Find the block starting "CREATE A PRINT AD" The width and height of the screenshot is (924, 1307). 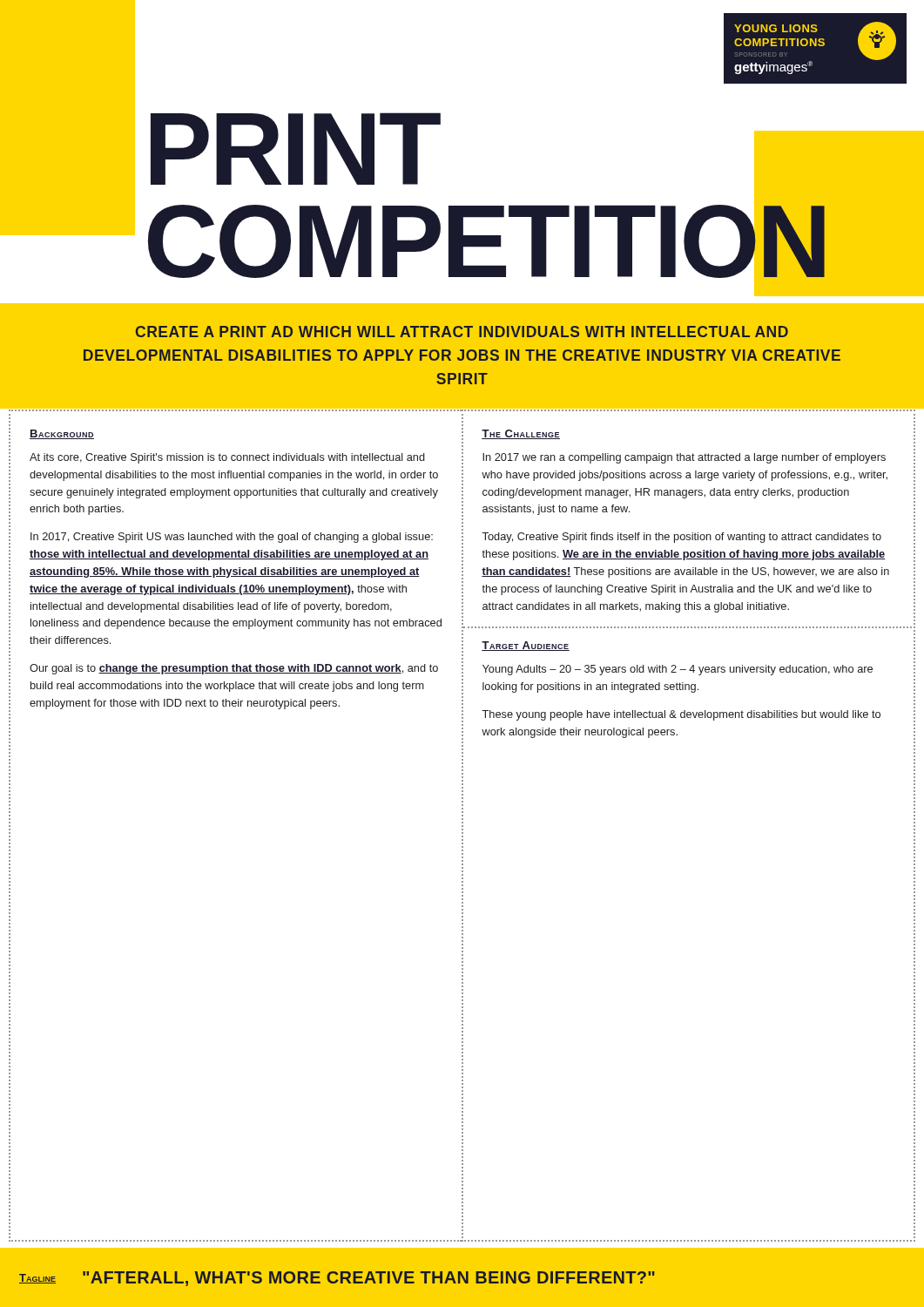[x=462, y=356]
